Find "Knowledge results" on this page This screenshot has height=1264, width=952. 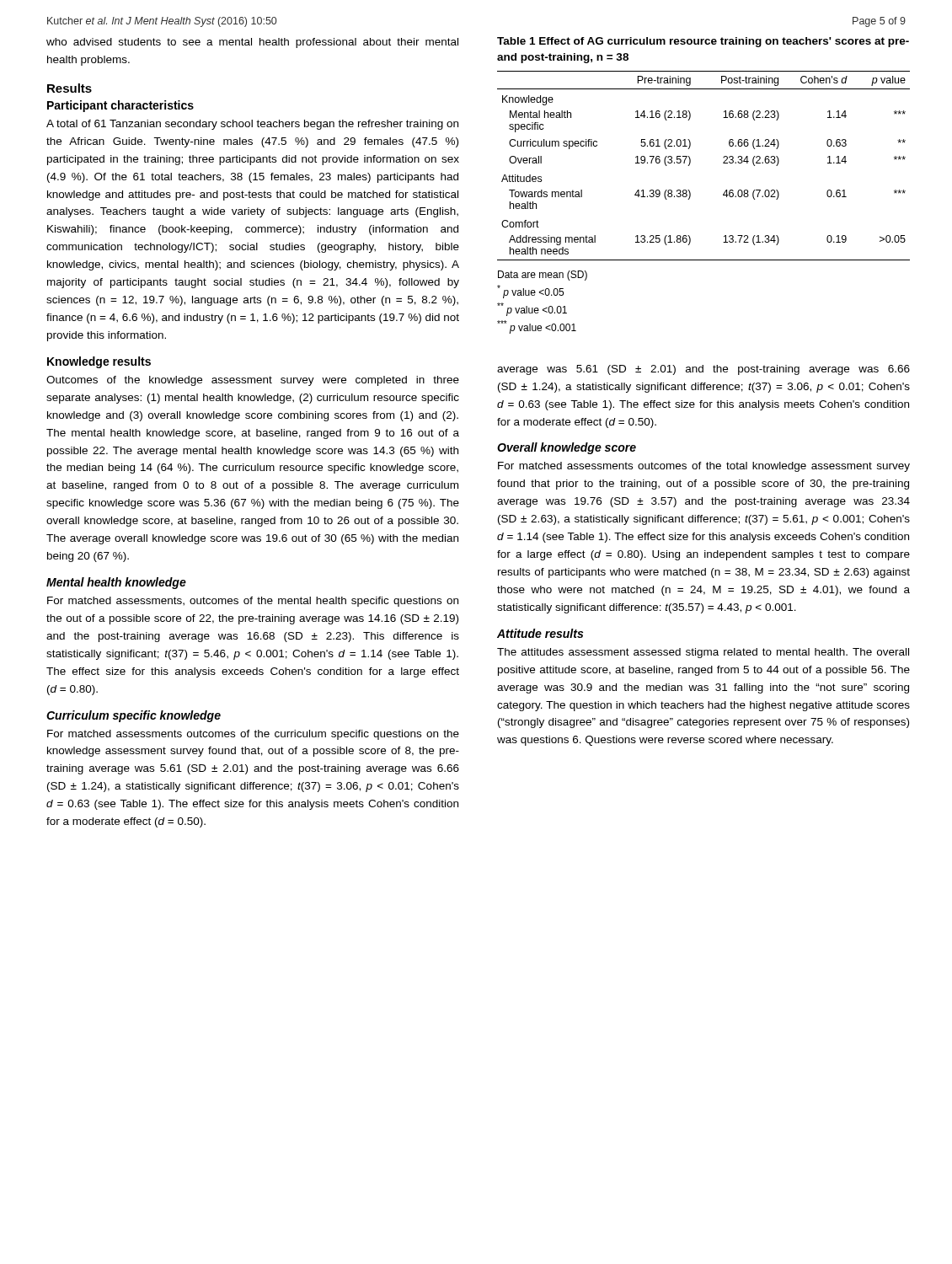click(99, 362)
